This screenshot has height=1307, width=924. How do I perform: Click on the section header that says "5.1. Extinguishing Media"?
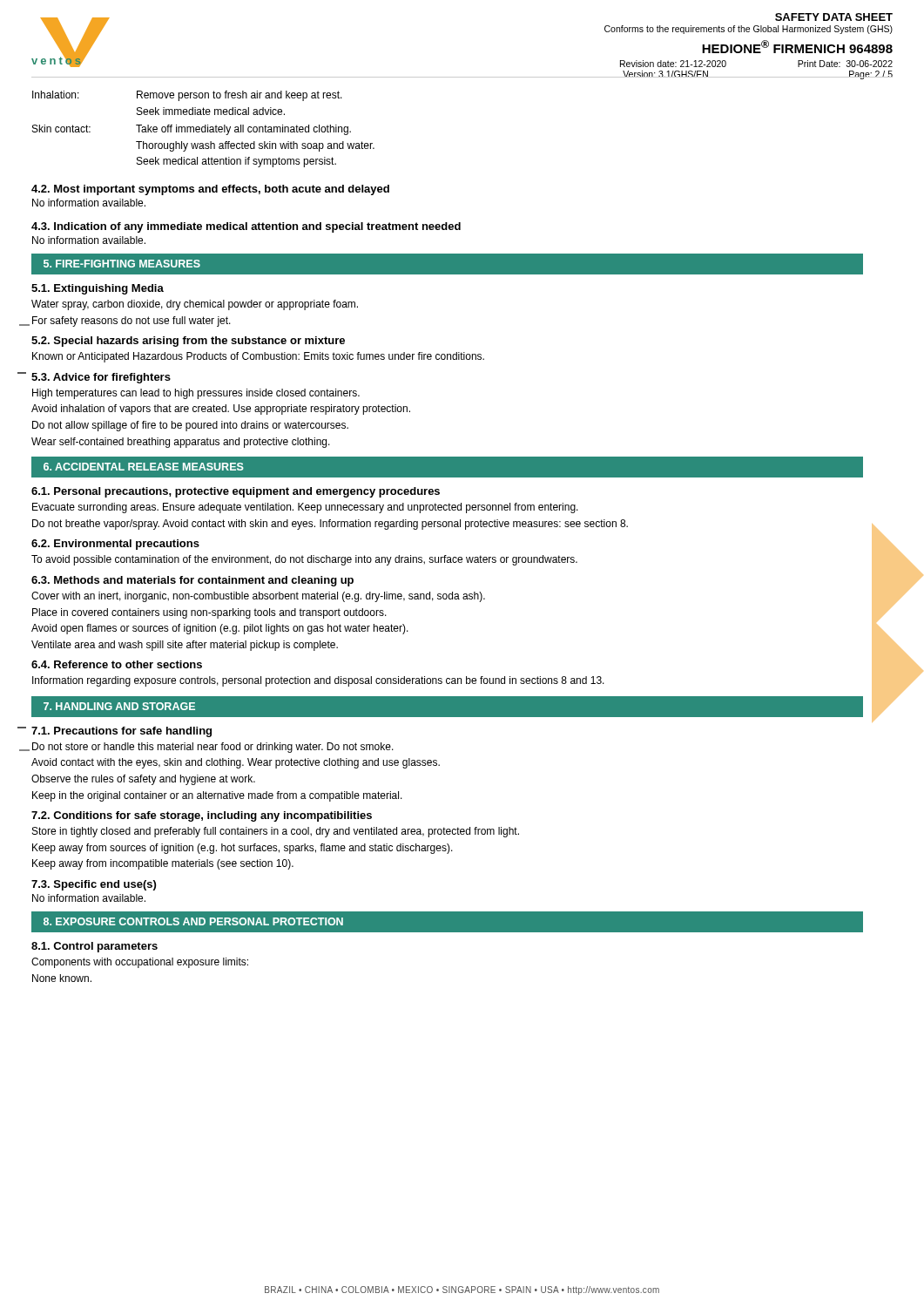coord(97,288)
